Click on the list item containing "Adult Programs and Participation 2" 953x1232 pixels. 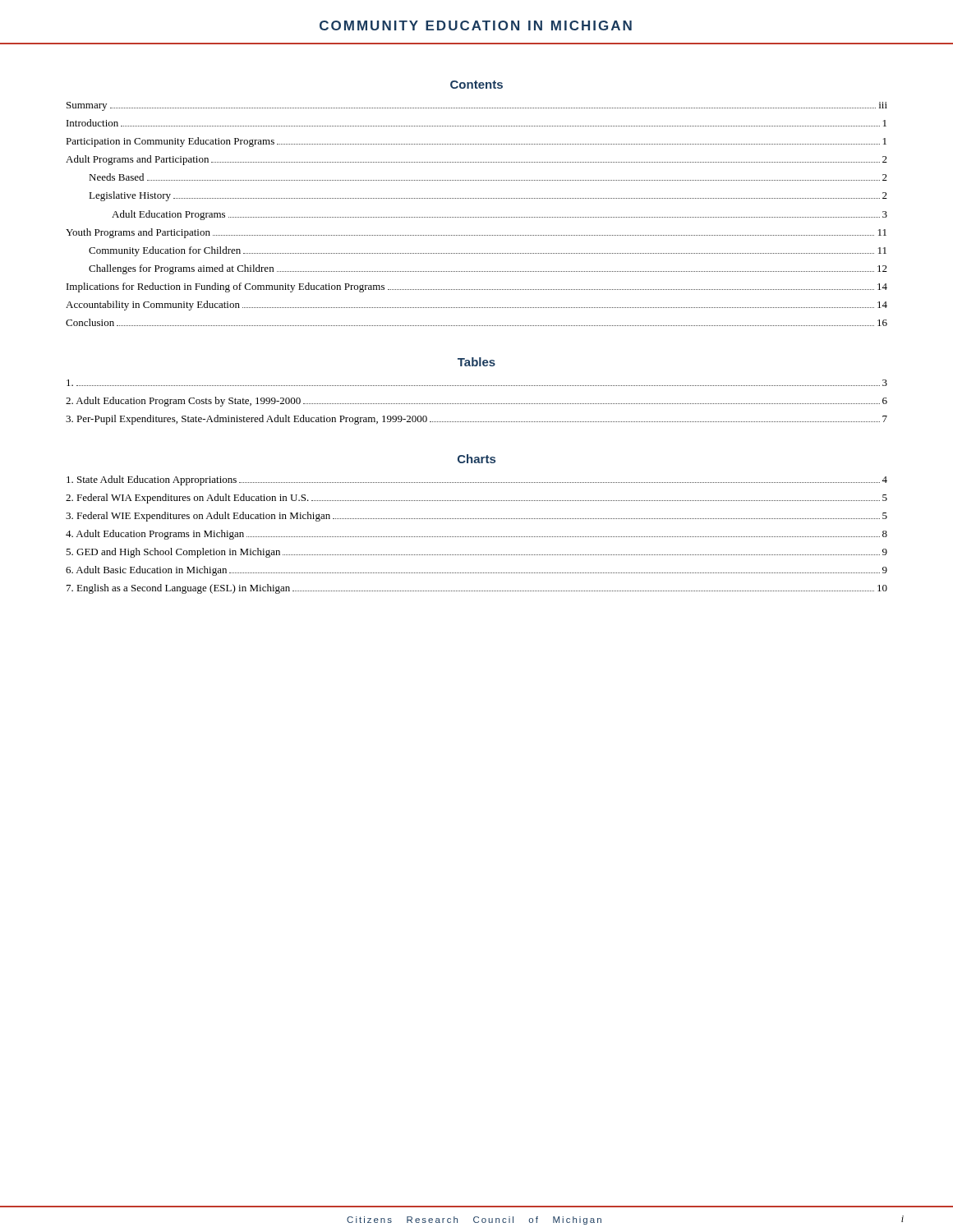476,160
